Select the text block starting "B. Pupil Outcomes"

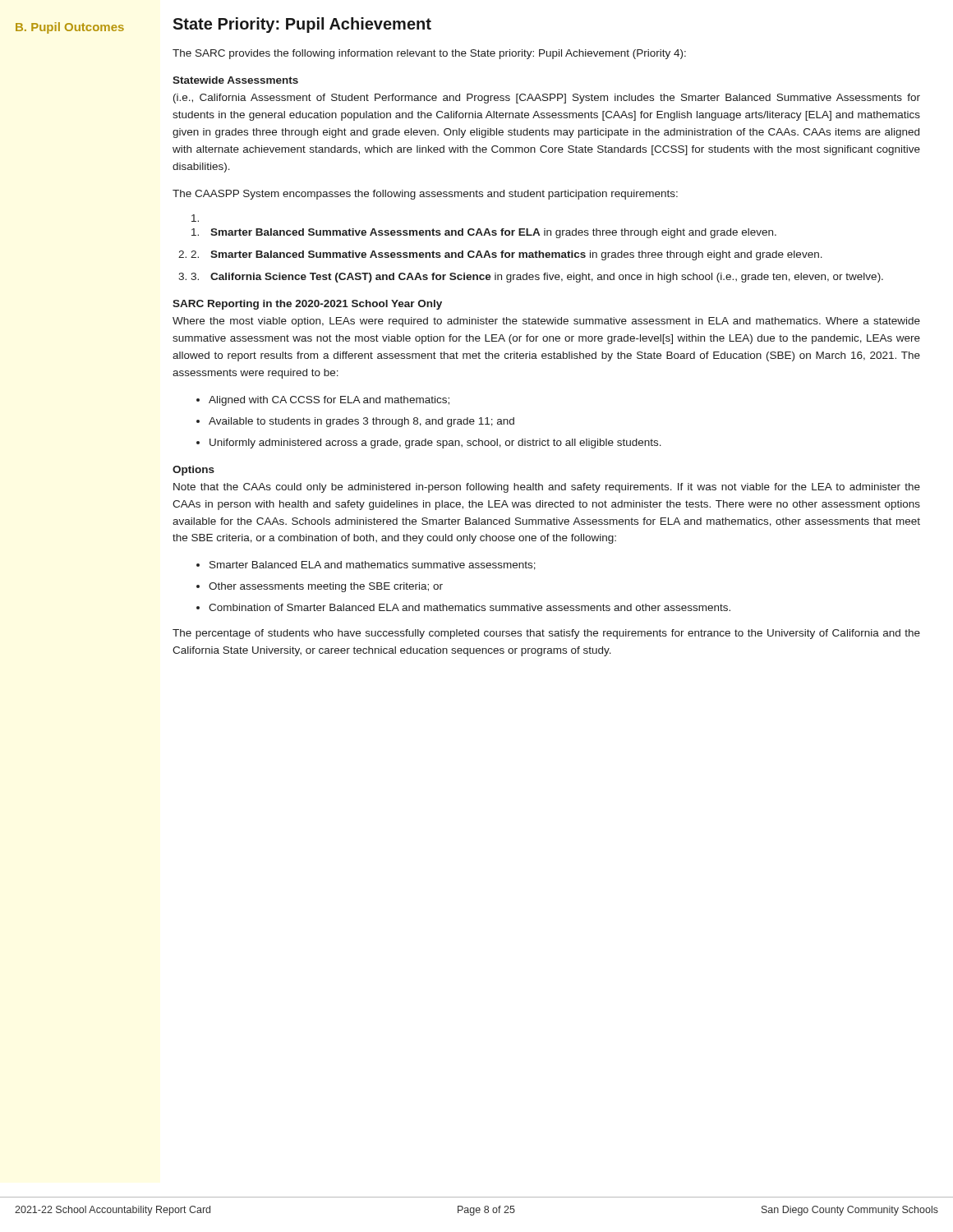[70, 27]
